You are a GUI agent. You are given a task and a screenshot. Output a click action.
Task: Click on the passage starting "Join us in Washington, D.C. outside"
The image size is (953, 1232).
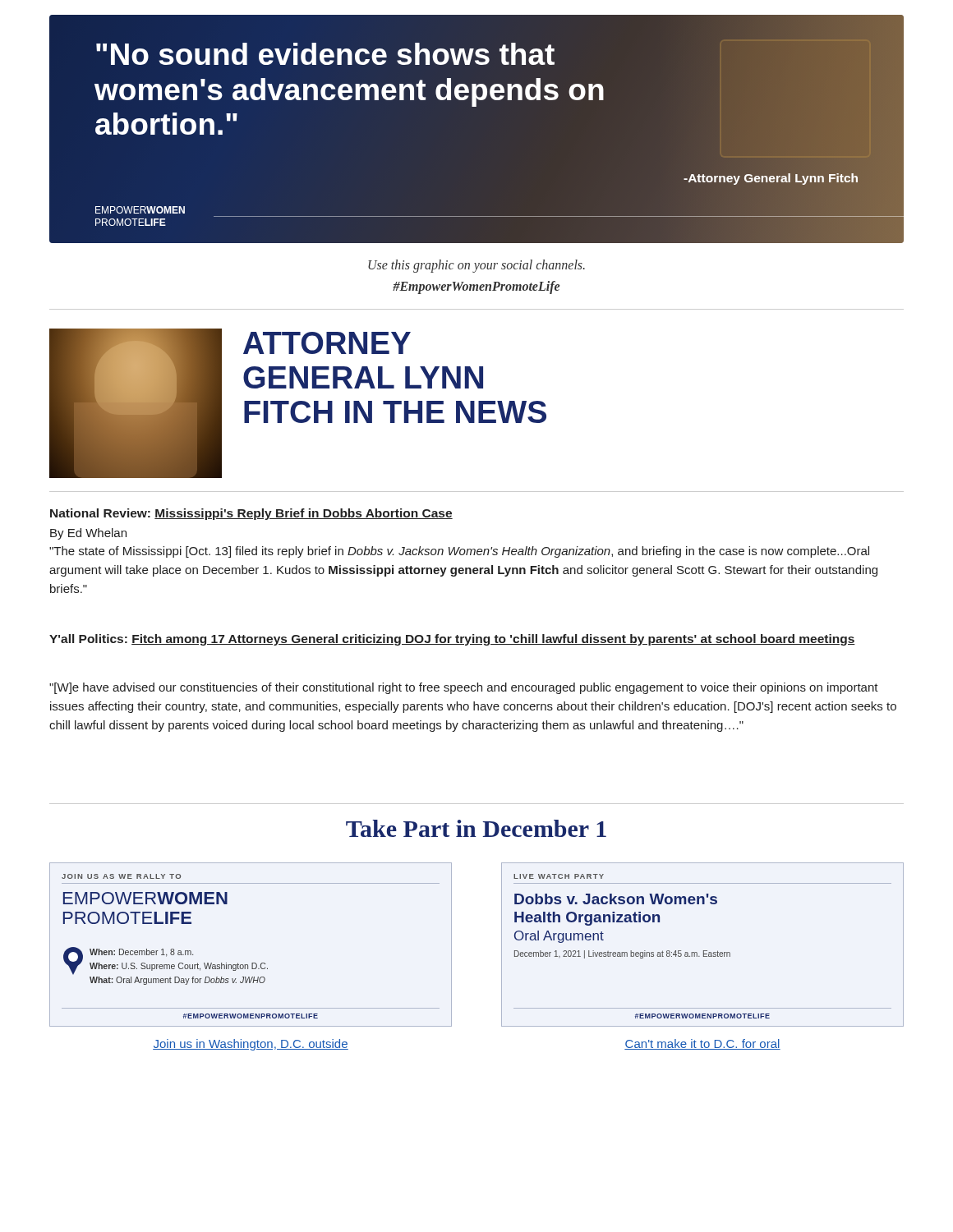pos(251,1044)
